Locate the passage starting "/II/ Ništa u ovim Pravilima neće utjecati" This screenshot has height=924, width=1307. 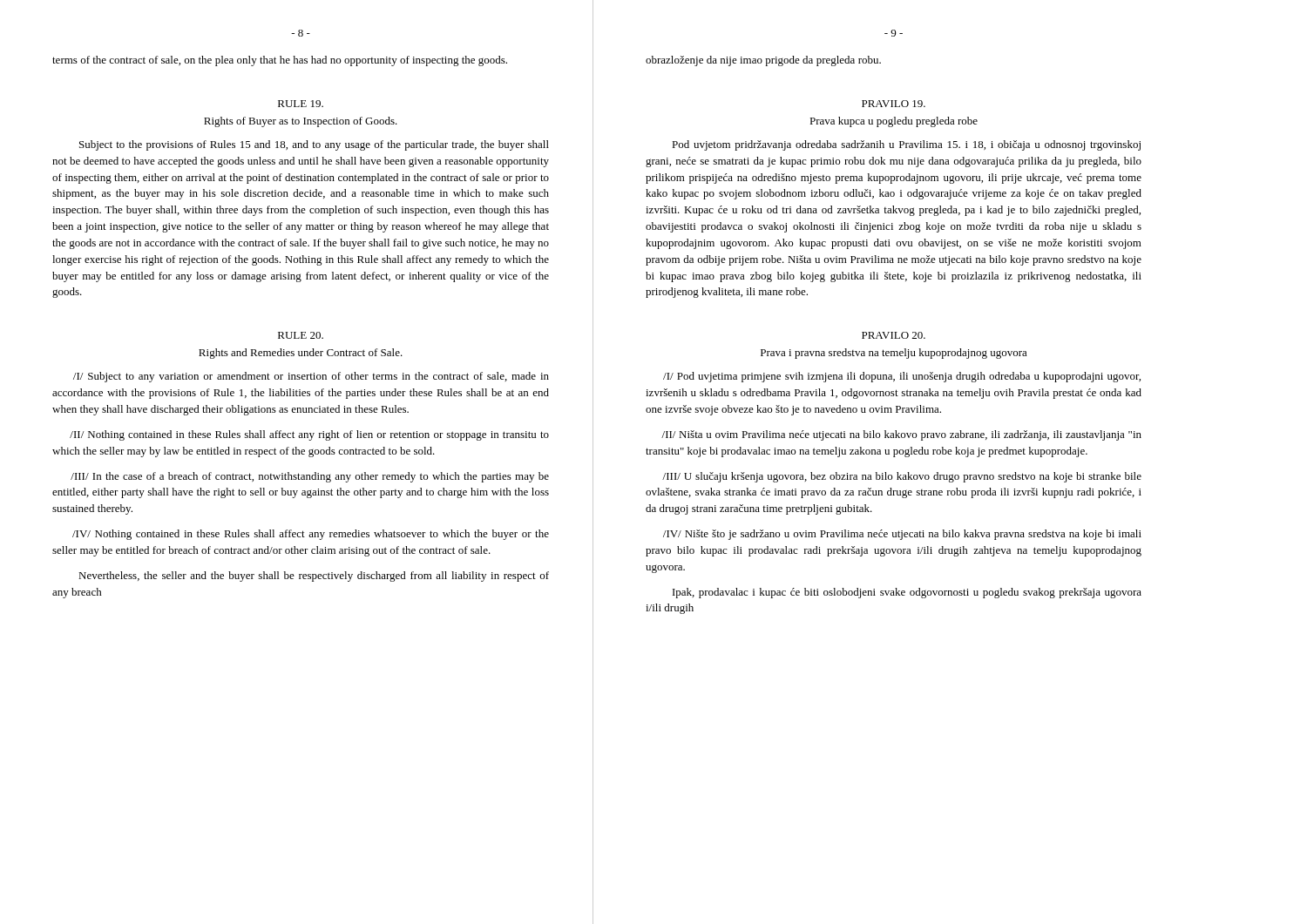[x=894, y=442]
